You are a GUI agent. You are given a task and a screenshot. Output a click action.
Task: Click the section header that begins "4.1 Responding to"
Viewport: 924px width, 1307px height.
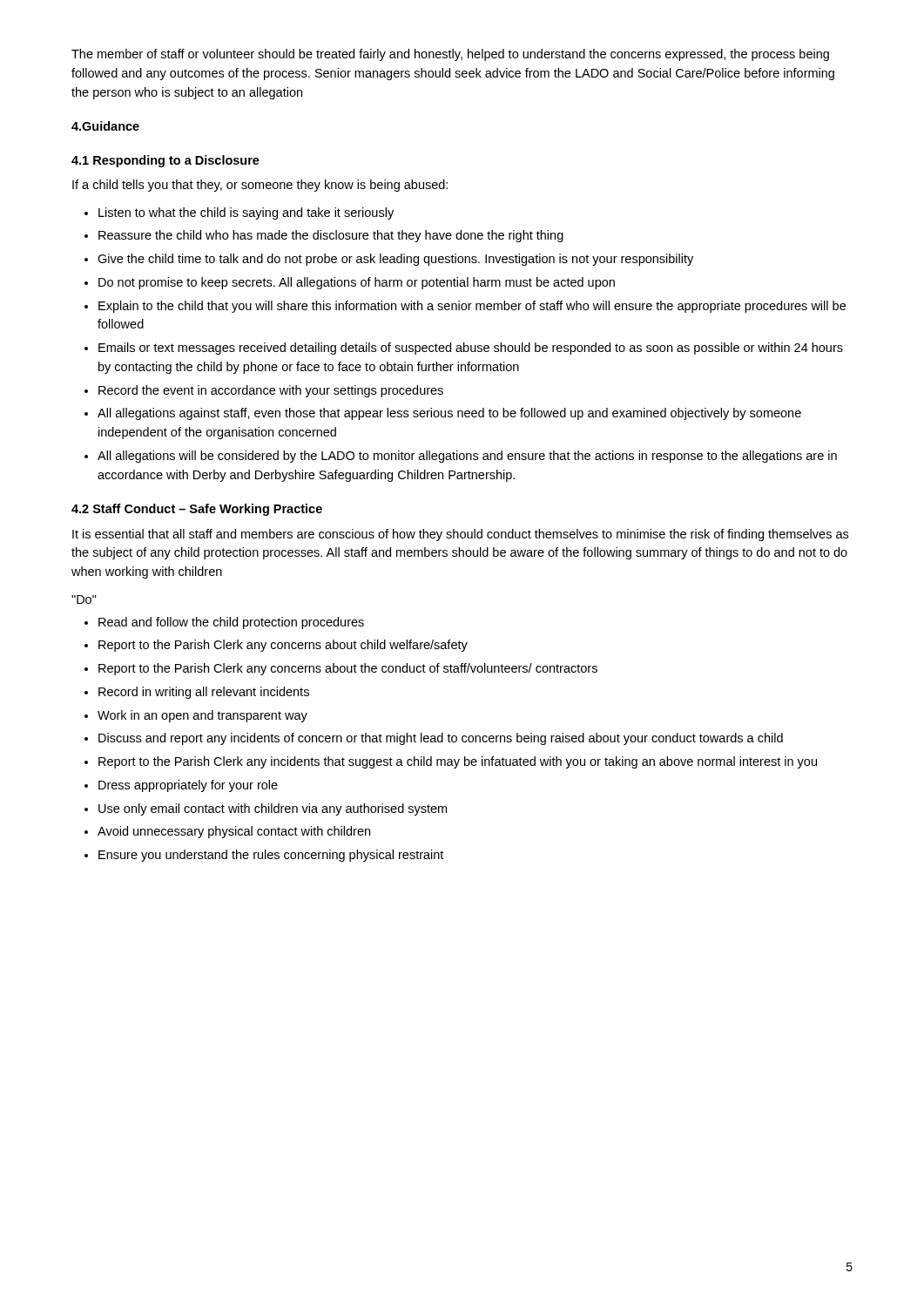[x=165, y=160]
